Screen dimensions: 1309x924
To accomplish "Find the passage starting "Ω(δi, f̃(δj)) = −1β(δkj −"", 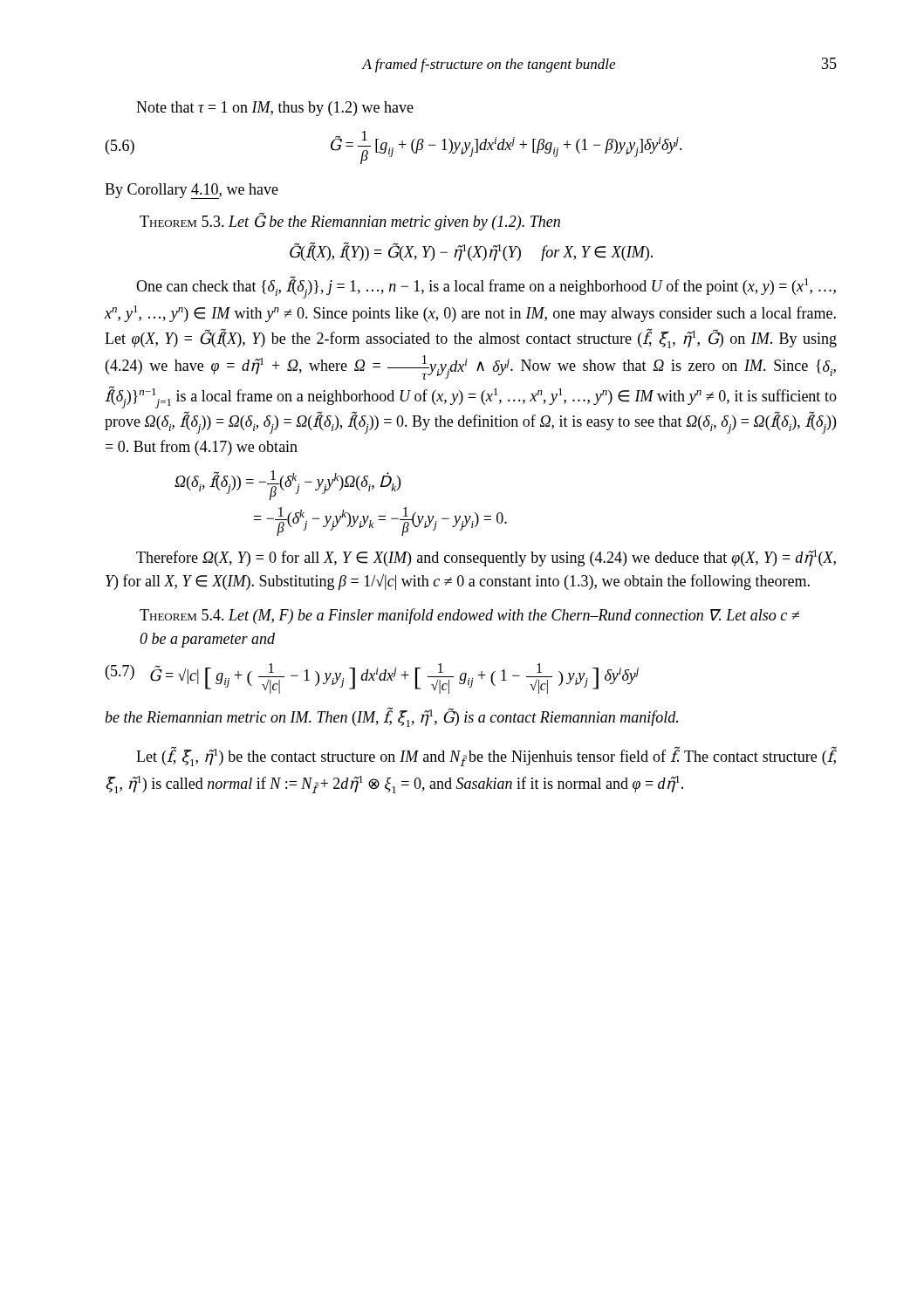I will tap(506, 502).
